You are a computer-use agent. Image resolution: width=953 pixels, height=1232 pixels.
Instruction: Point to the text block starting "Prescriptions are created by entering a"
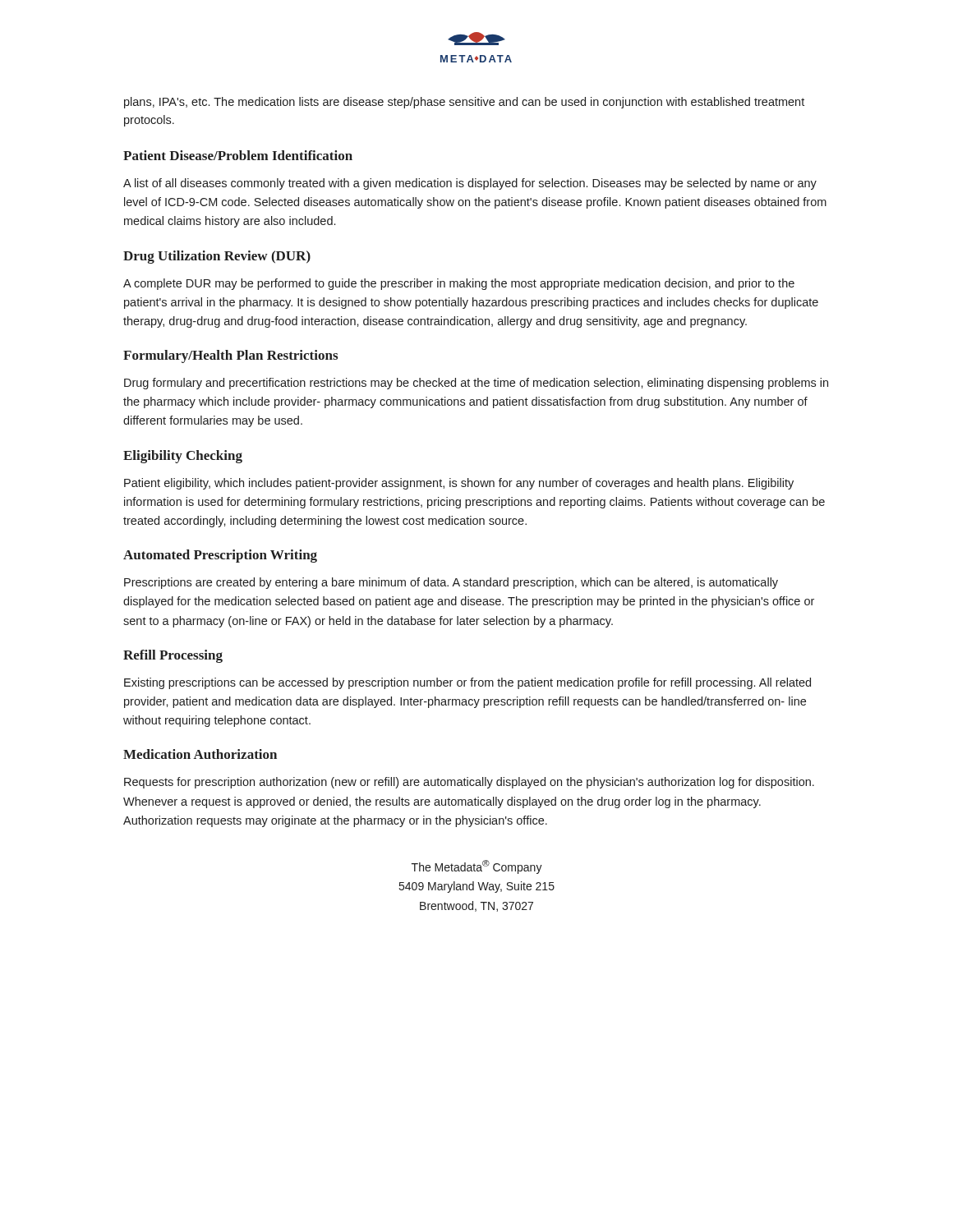coord(469,602)
